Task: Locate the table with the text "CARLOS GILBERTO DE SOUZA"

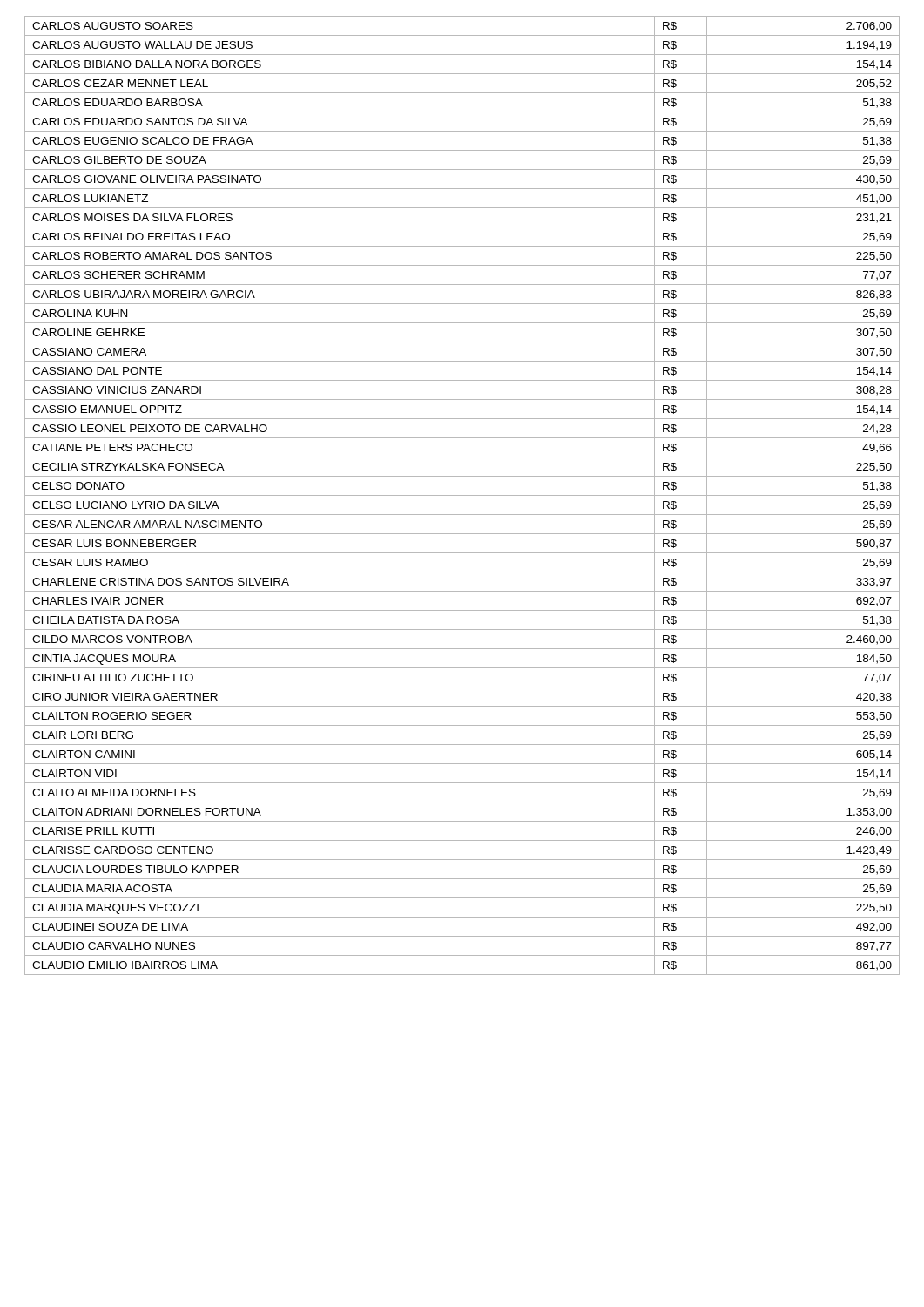Action: point(462,495)
